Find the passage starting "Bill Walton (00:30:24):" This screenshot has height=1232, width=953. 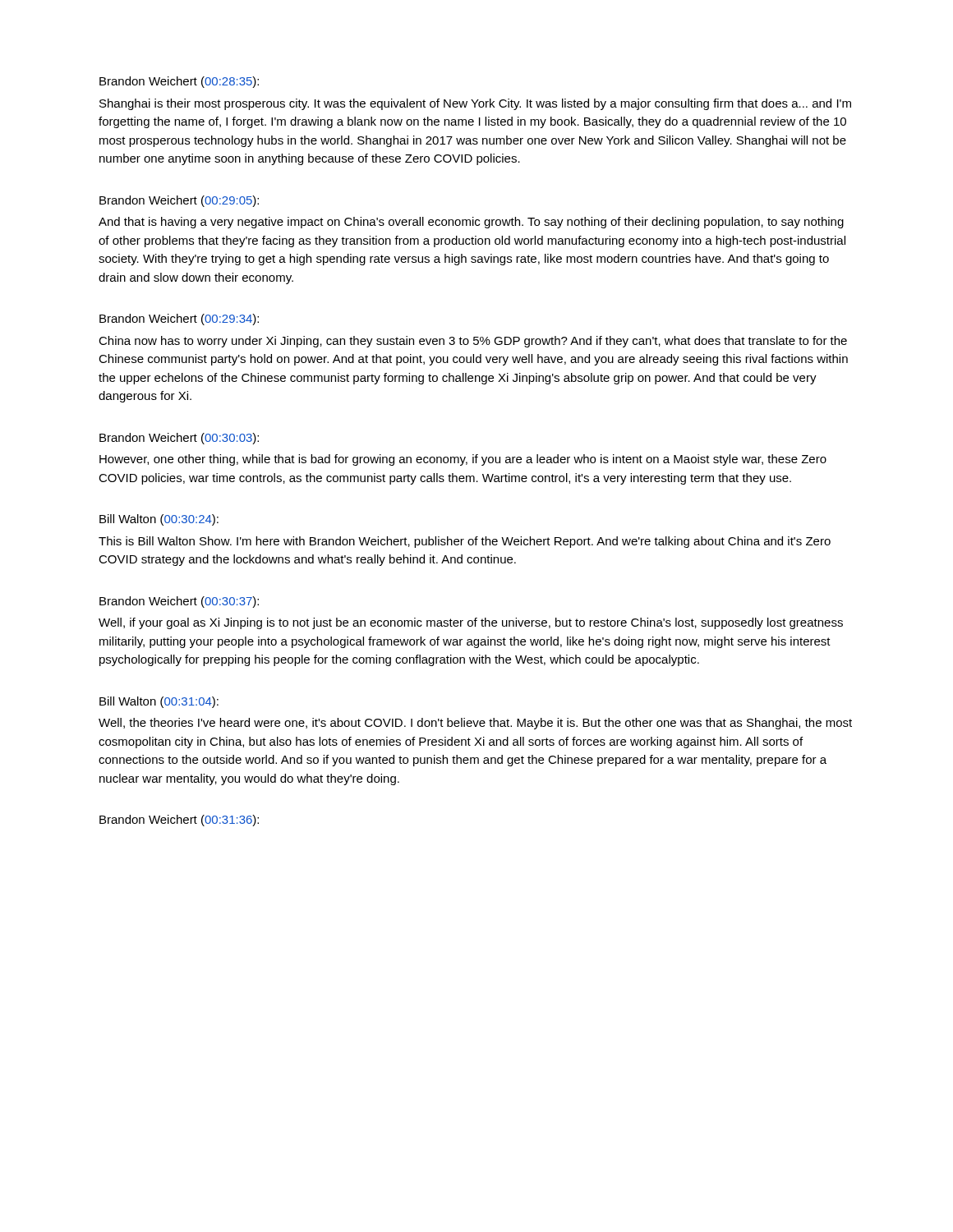tap(159, 519)
